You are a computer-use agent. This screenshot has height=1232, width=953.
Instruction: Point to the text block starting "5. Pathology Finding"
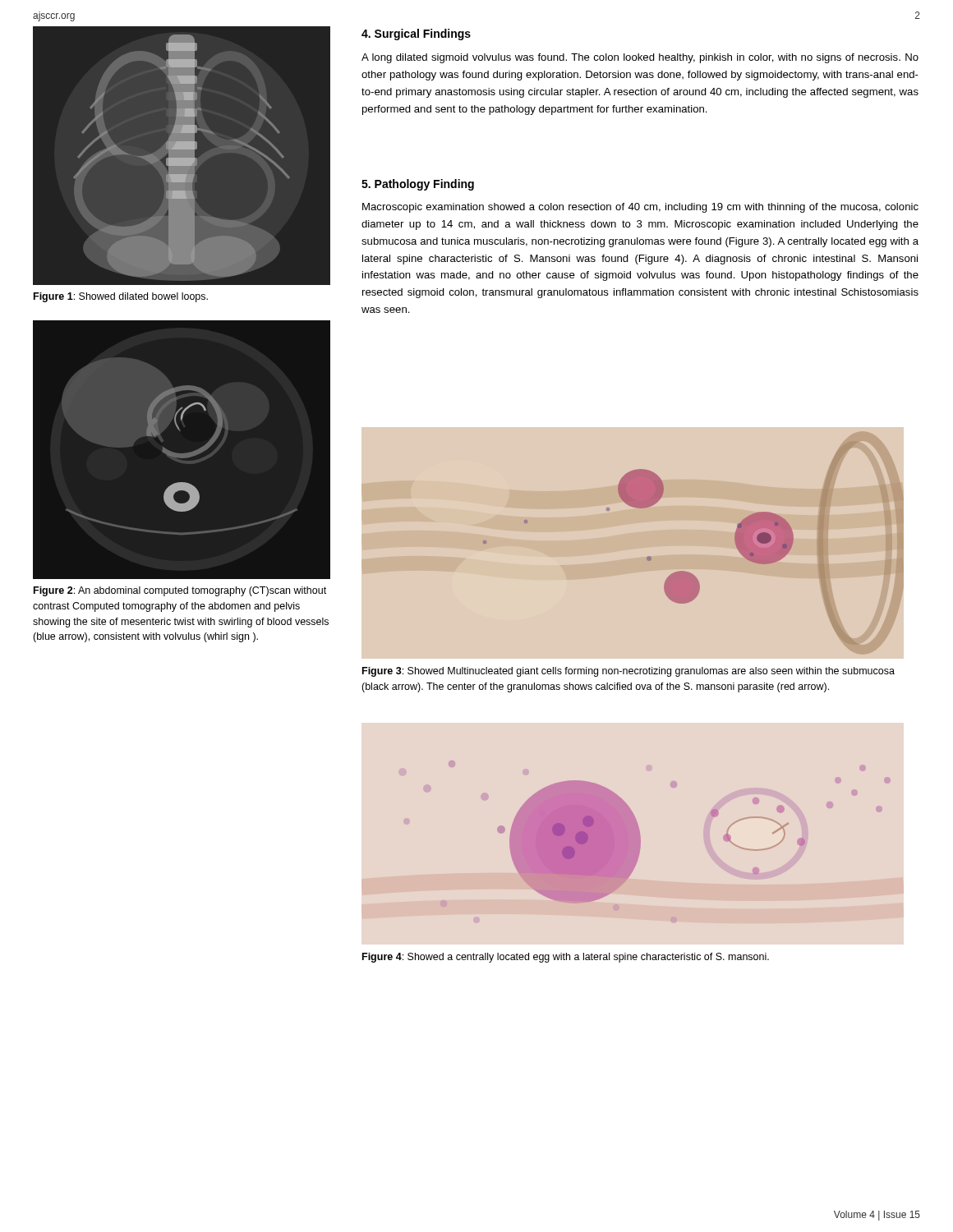(418, 184)
